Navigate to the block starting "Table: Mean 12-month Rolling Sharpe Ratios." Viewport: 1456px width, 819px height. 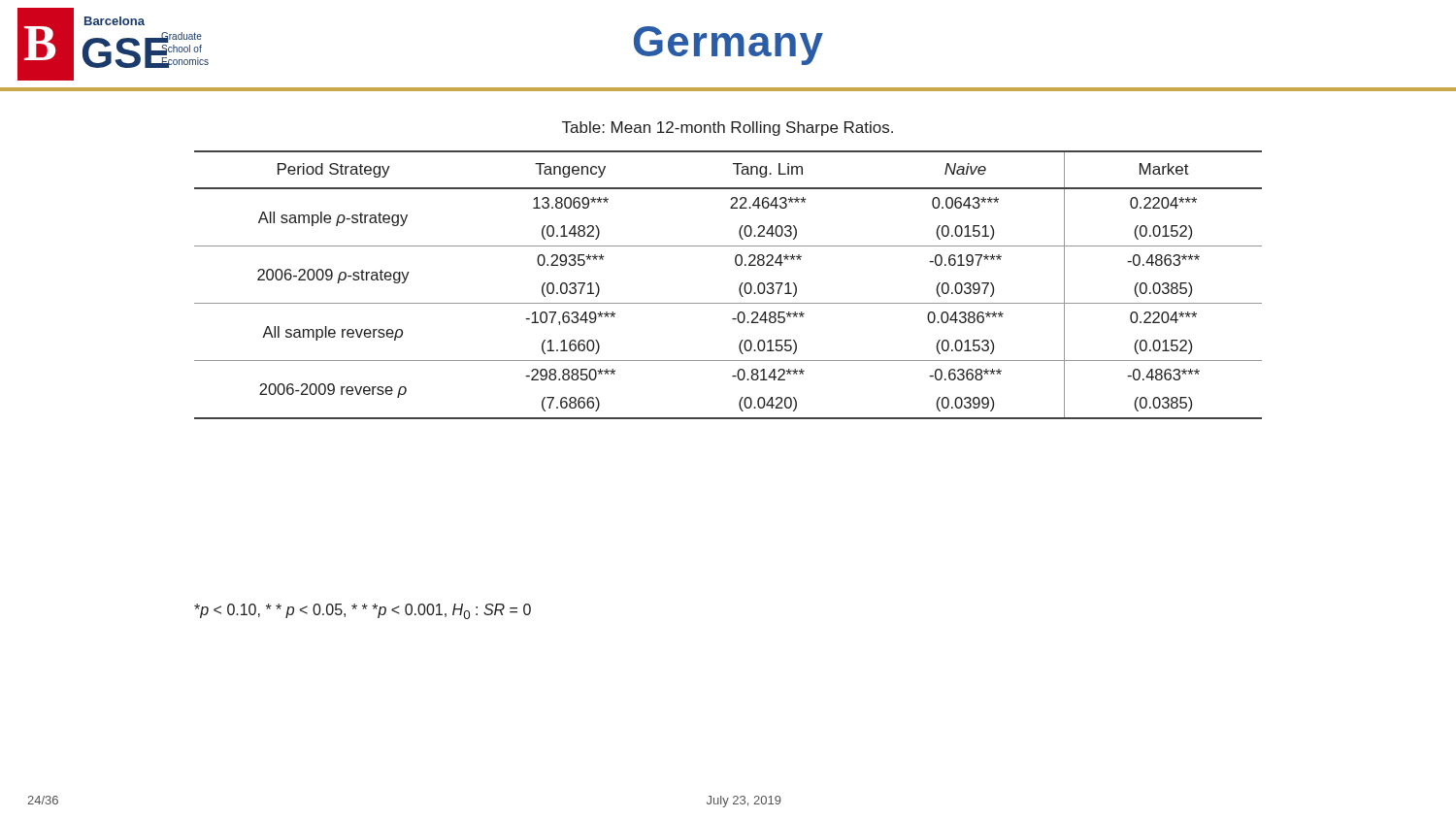[x=728, y=128]
